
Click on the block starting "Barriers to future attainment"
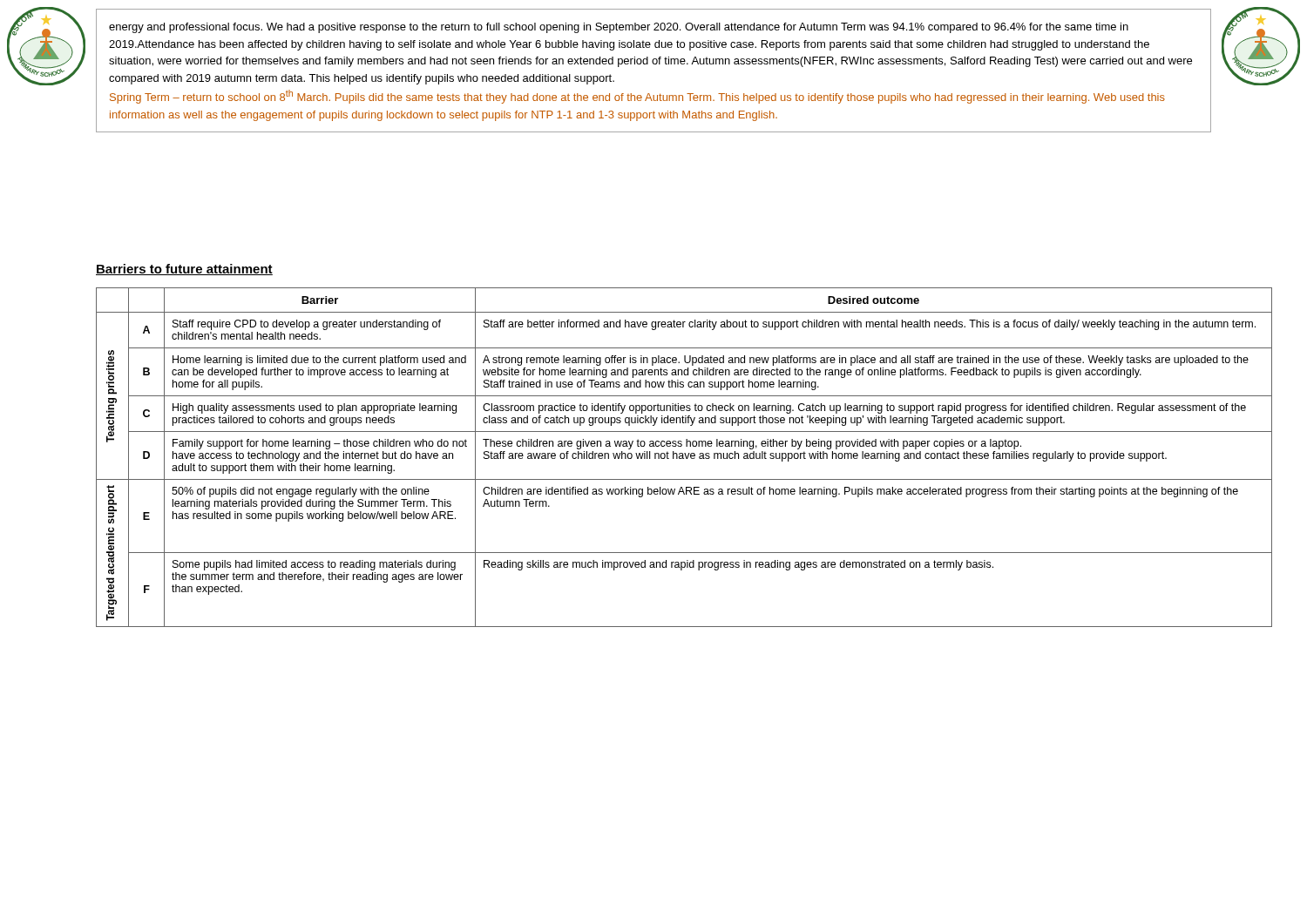tap(184, 269)
